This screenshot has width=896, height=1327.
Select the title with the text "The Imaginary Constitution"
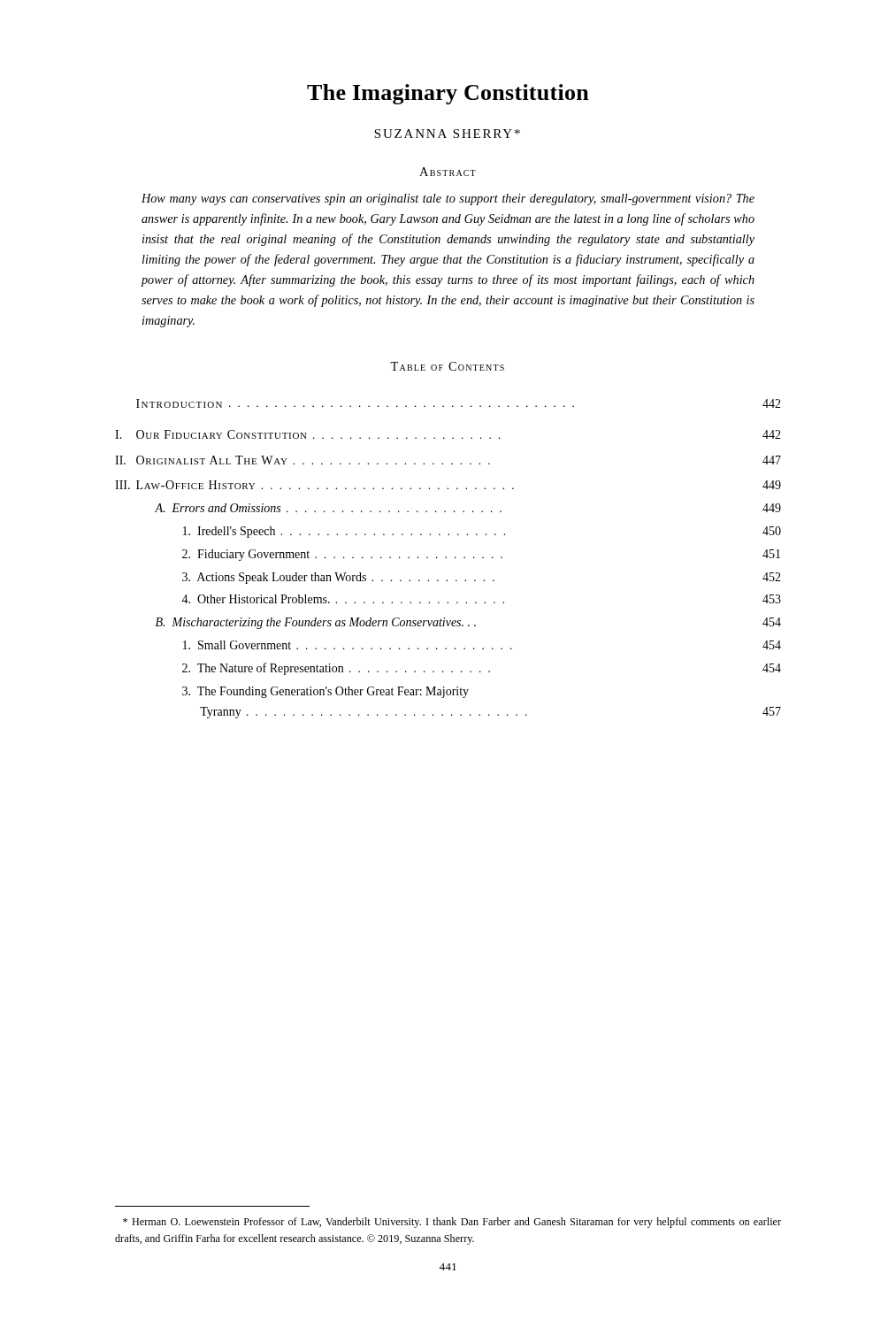click(448, 92)
